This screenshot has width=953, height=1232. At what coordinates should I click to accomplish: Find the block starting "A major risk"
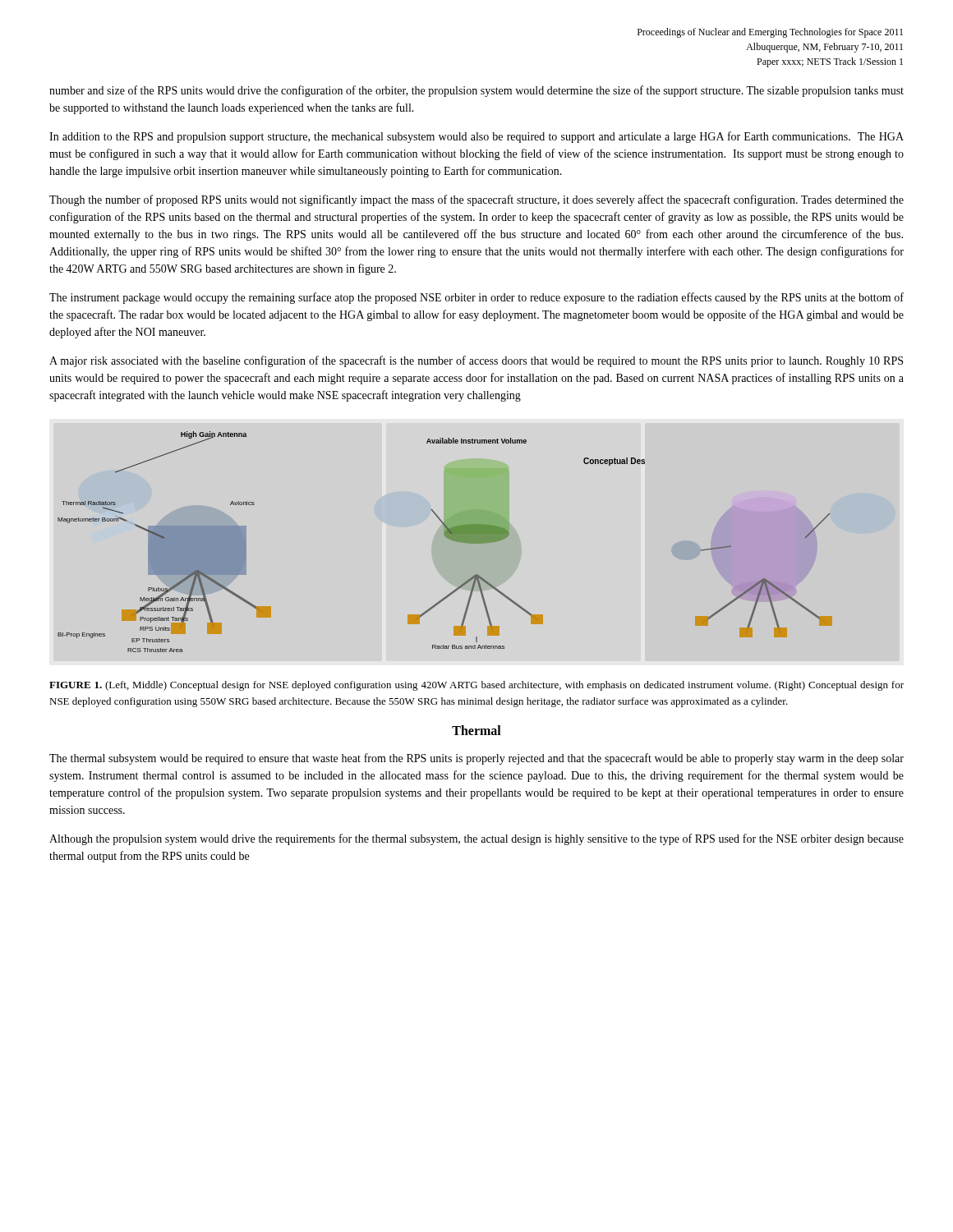[476, 378]
